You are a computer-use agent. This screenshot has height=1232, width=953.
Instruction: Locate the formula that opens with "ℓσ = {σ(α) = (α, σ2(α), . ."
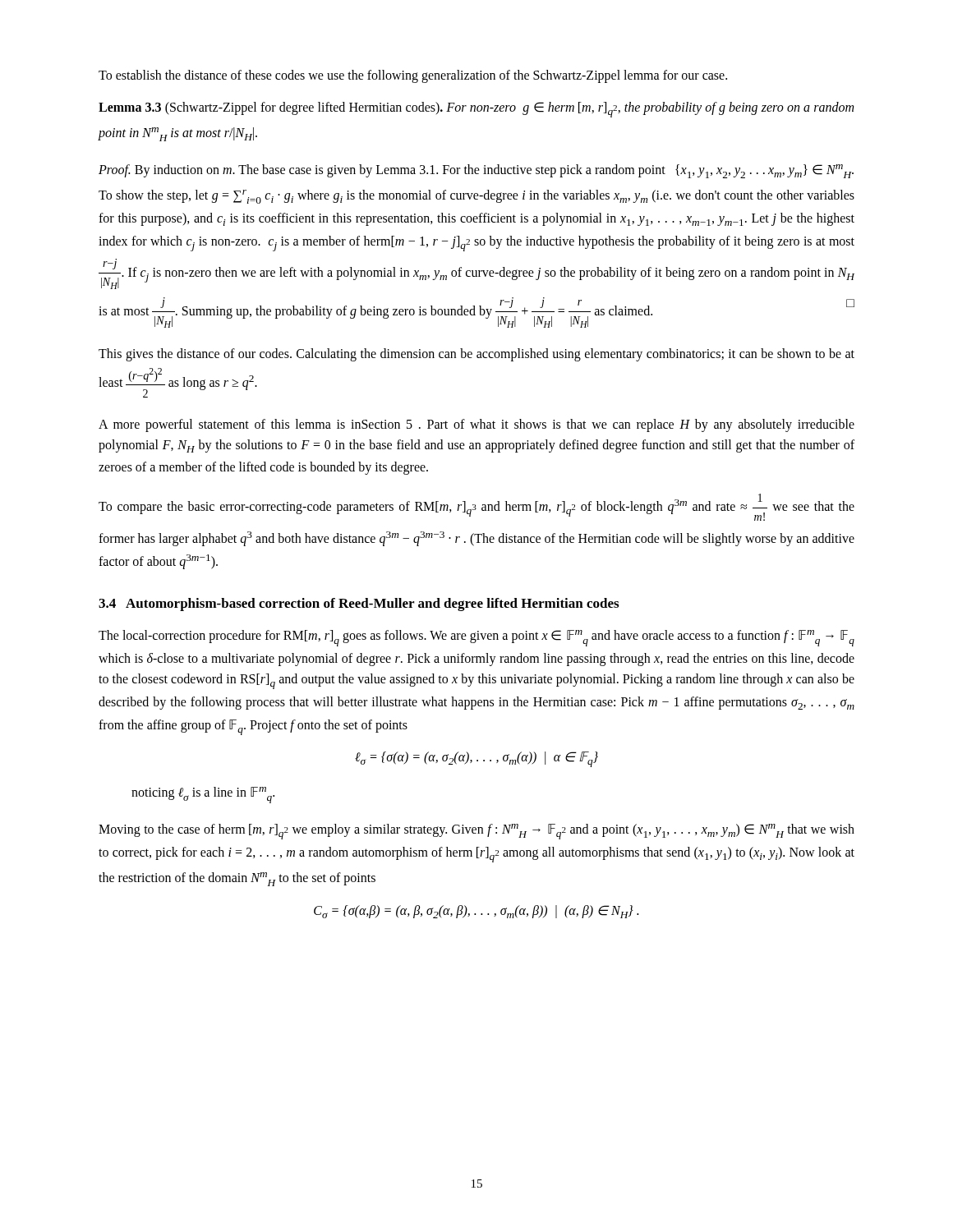pyautogui.click(x=476, y=759)
